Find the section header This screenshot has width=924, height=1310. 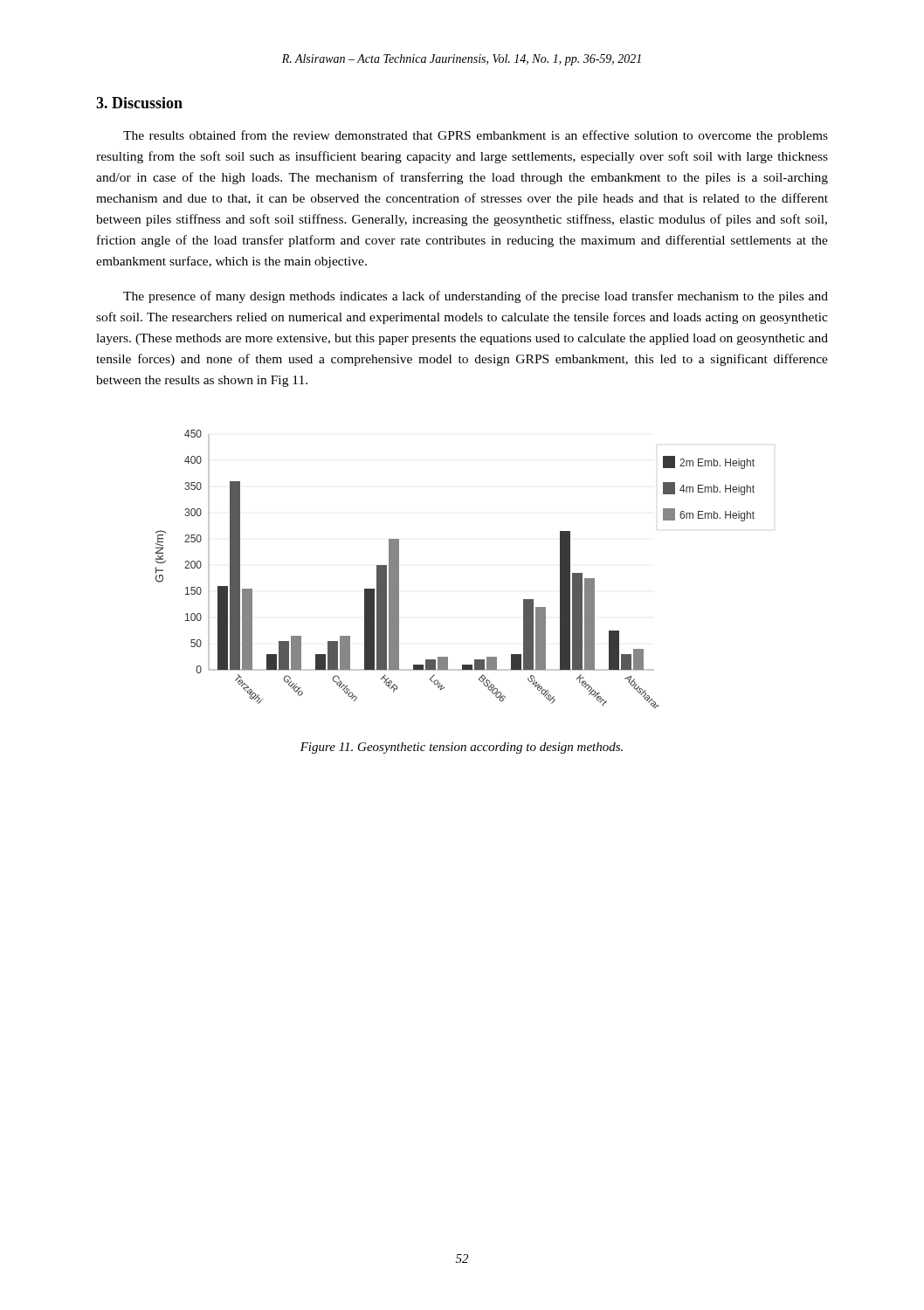[139, 103]
